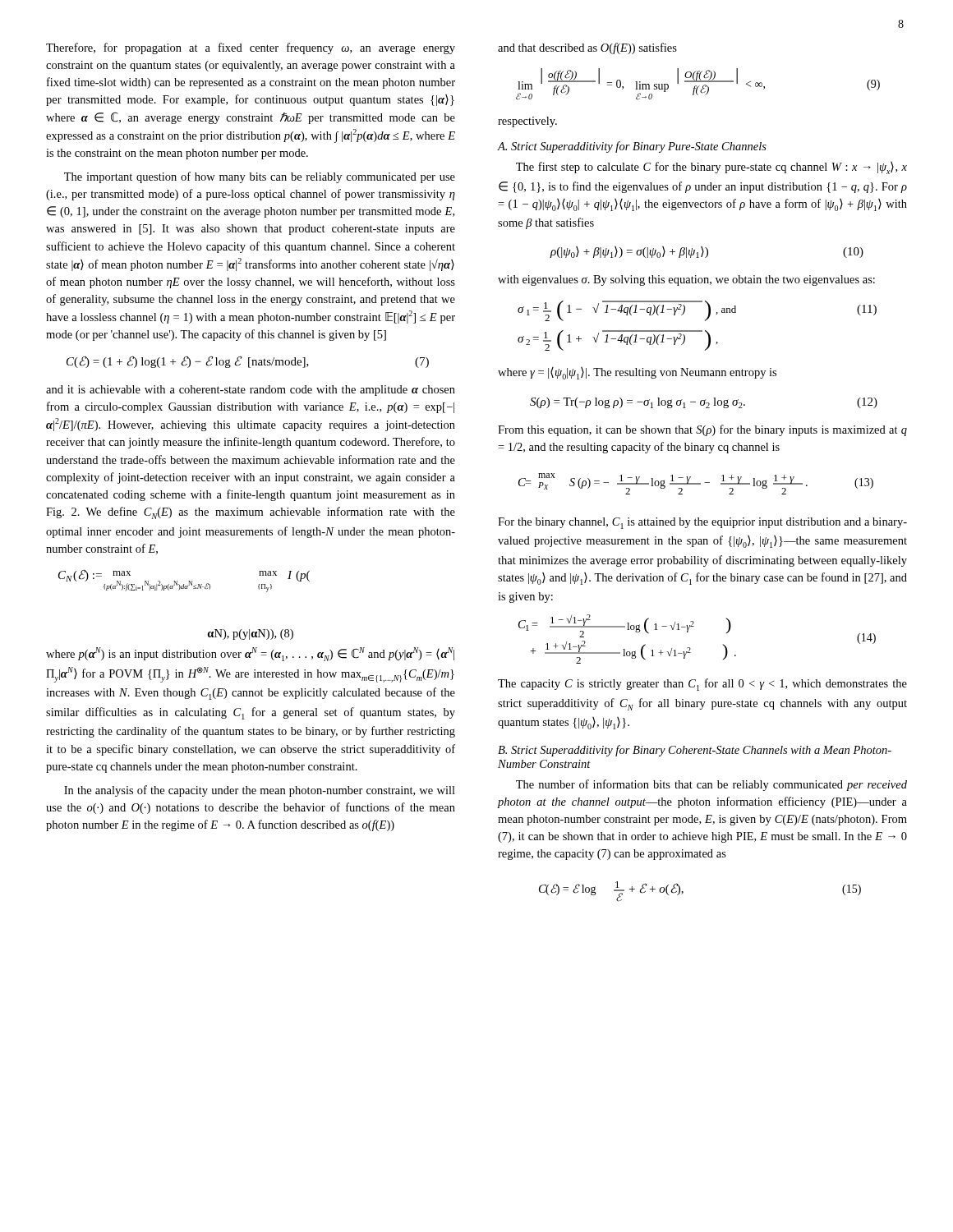This screenshot has width=953, height=1232.
Task: Find the block on this page that starts "For the binary channel, C1"
Action: 702,559
